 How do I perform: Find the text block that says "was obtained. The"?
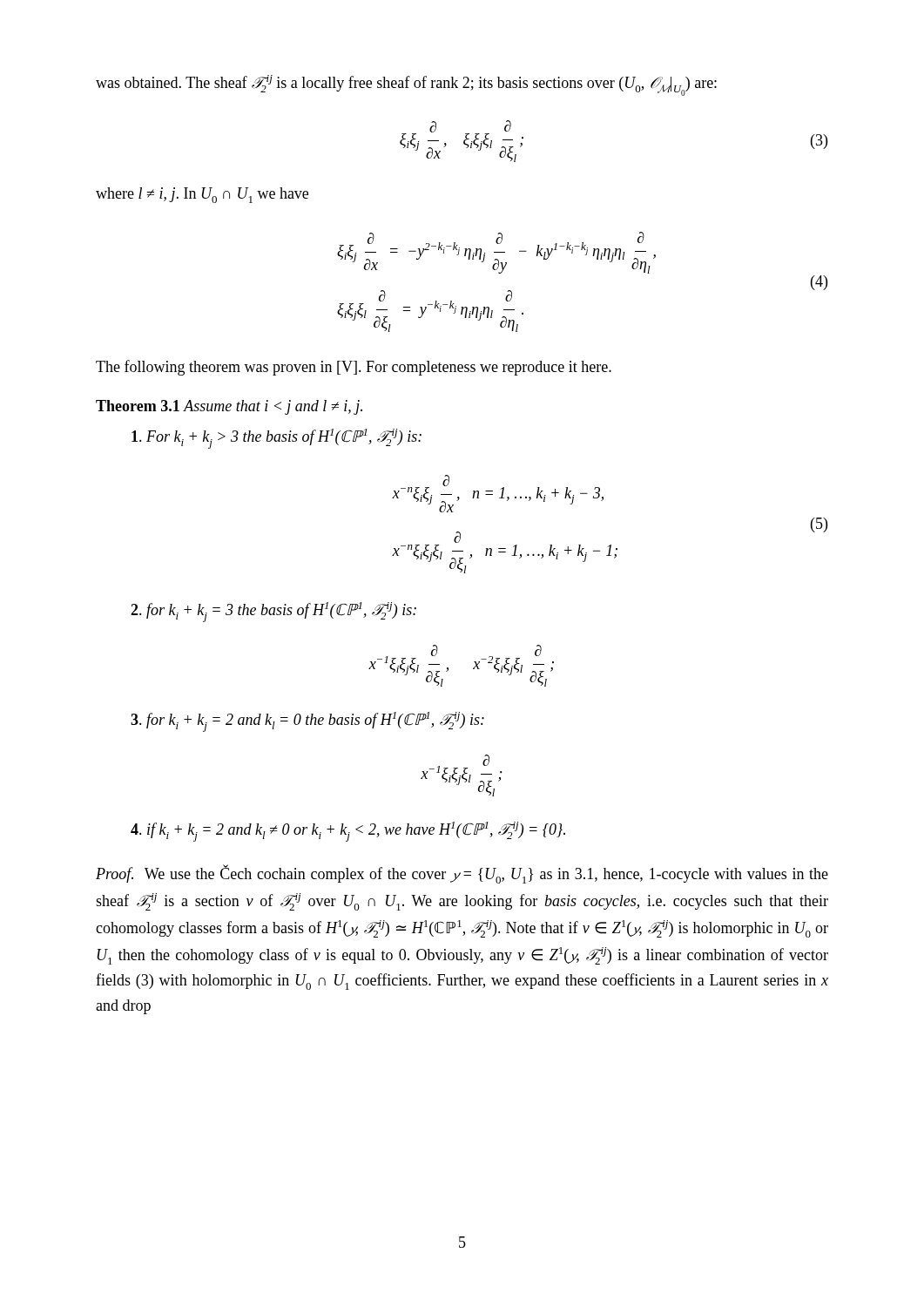(462, 85)
